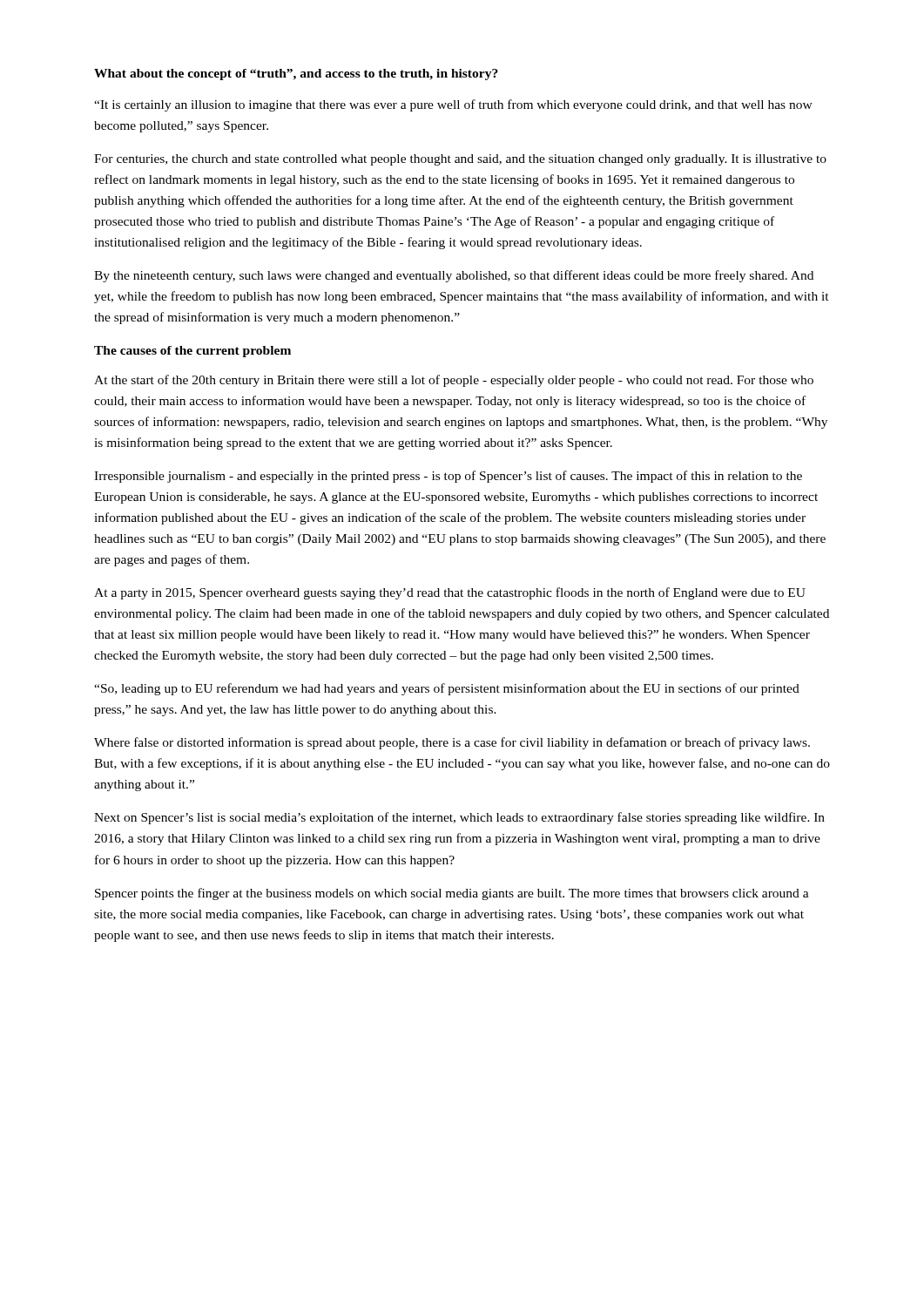The height and width of the screenshot is (1307, 924).
Task: Locate the text starting "By the nineteenth century, such laws"
Action: click(x=461, y=296)
